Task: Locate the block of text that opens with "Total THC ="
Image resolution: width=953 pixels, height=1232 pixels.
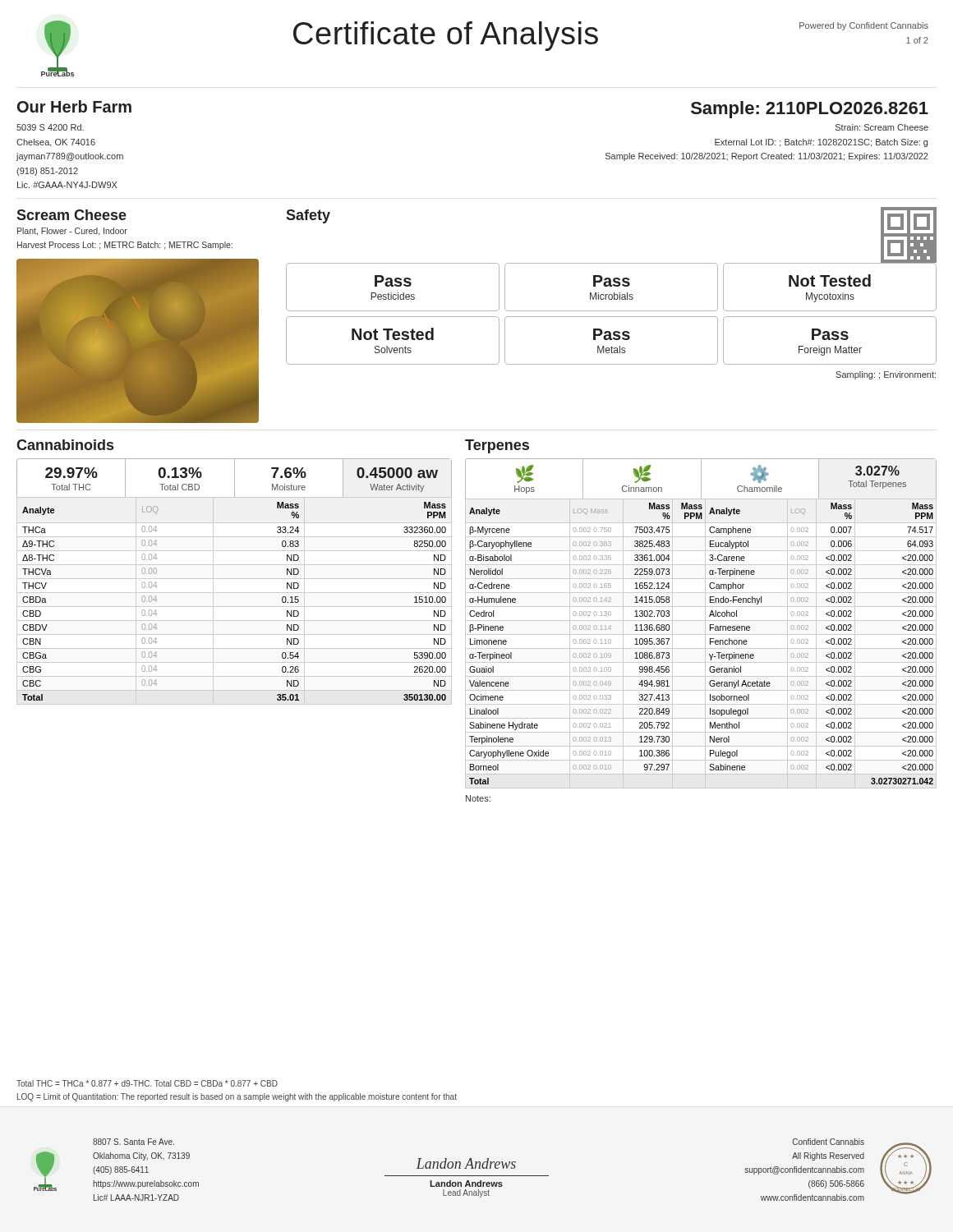Action: pyautogui.click(x=237, y=1097)
